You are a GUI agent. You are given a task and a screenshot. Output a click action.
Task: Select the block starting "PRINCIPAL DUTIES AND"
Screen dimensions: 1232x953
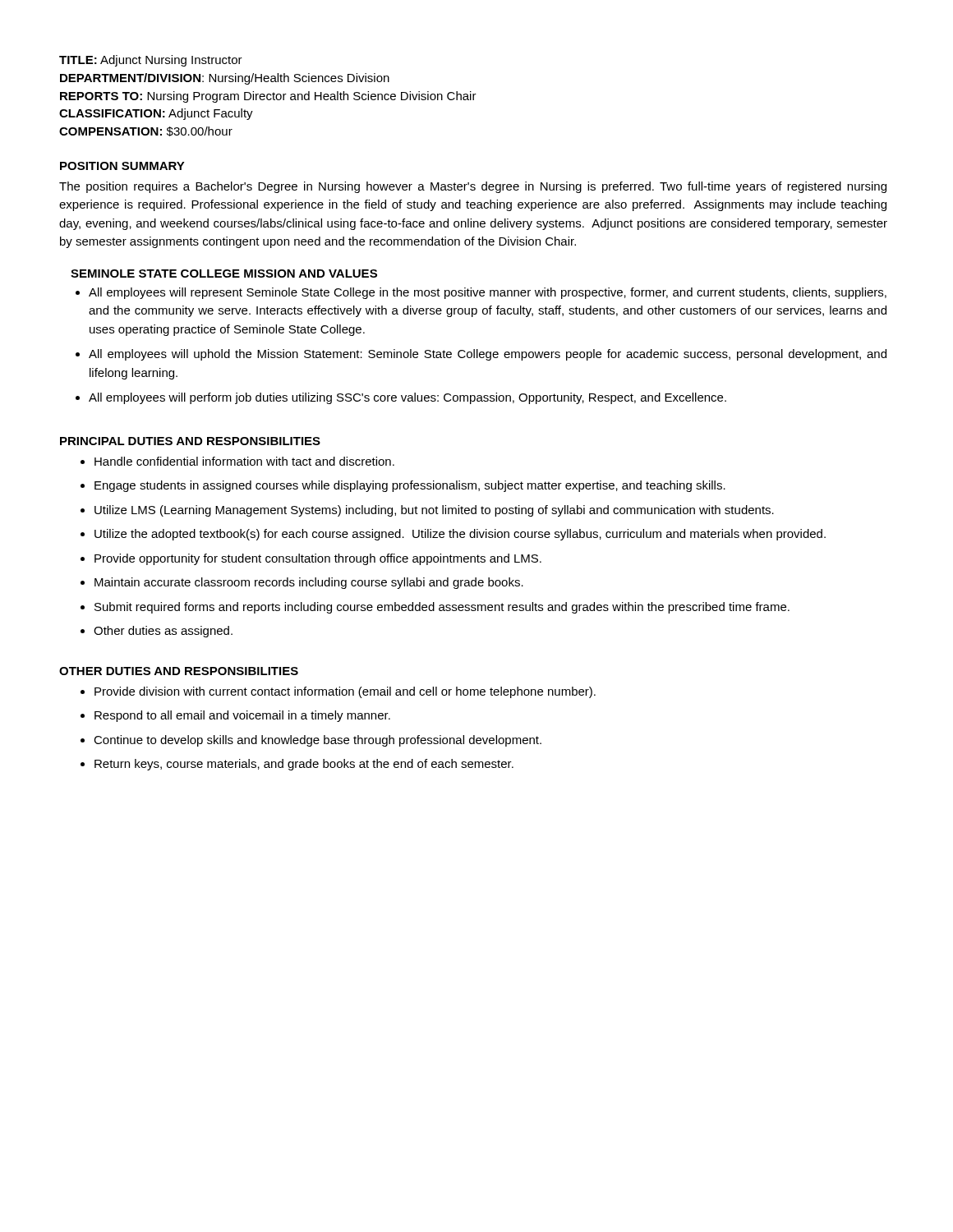pyautogui.click(x=190, y=440)
